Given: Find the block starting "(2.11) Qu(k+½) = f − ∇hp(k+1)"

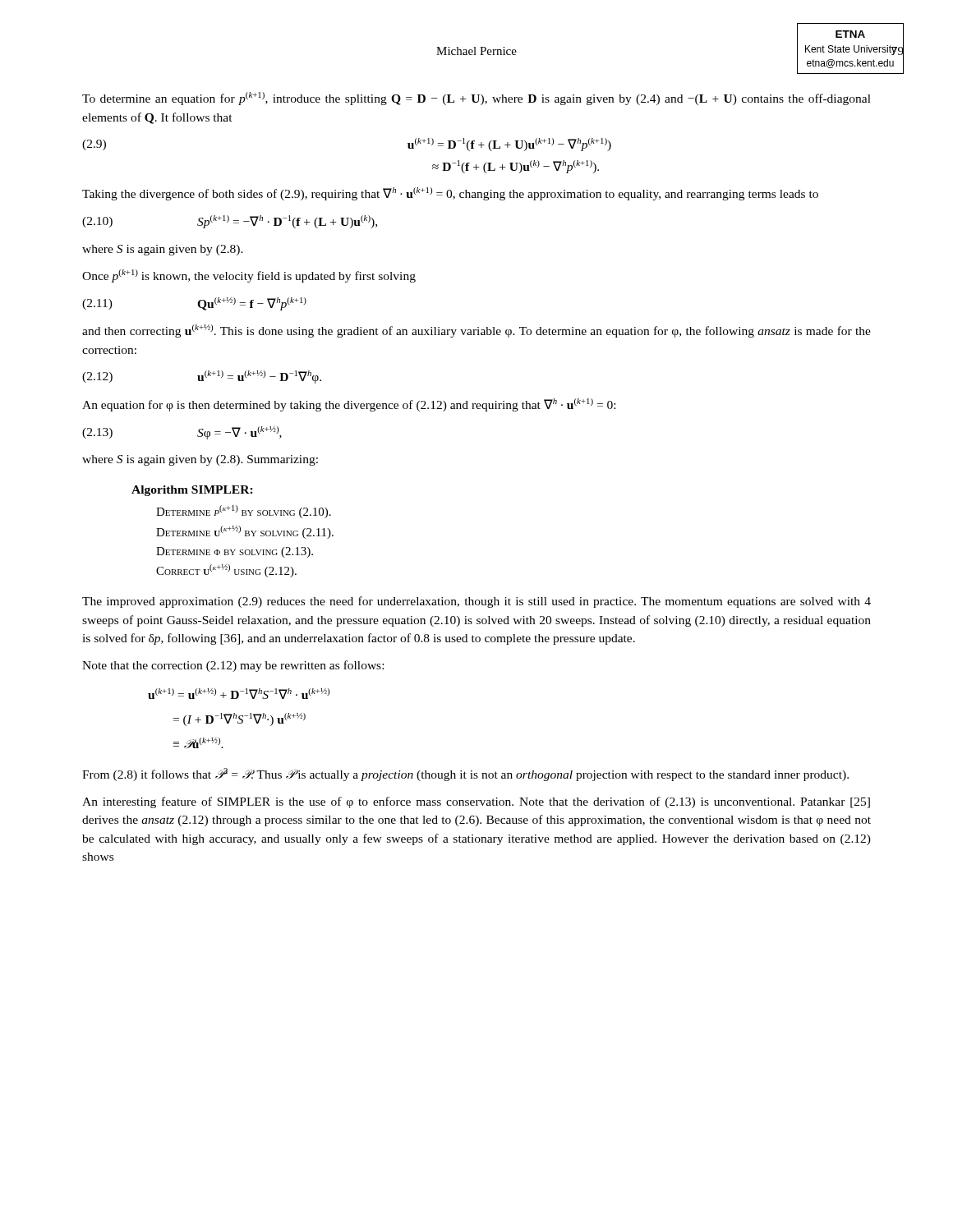Looking at the screenshot, I should point(194,304).
